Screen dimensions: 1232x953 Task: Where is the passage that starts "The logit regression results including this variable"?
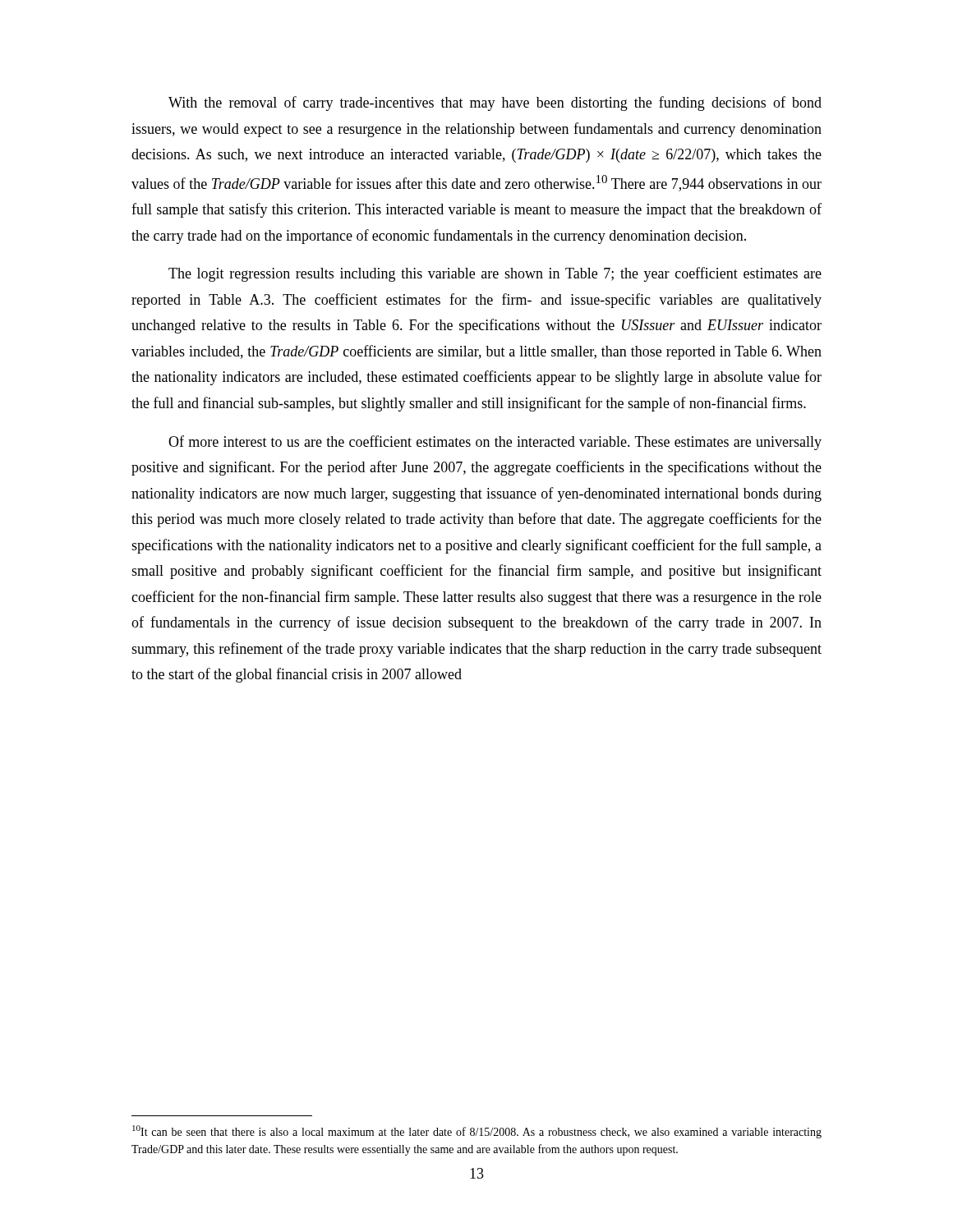476,338
